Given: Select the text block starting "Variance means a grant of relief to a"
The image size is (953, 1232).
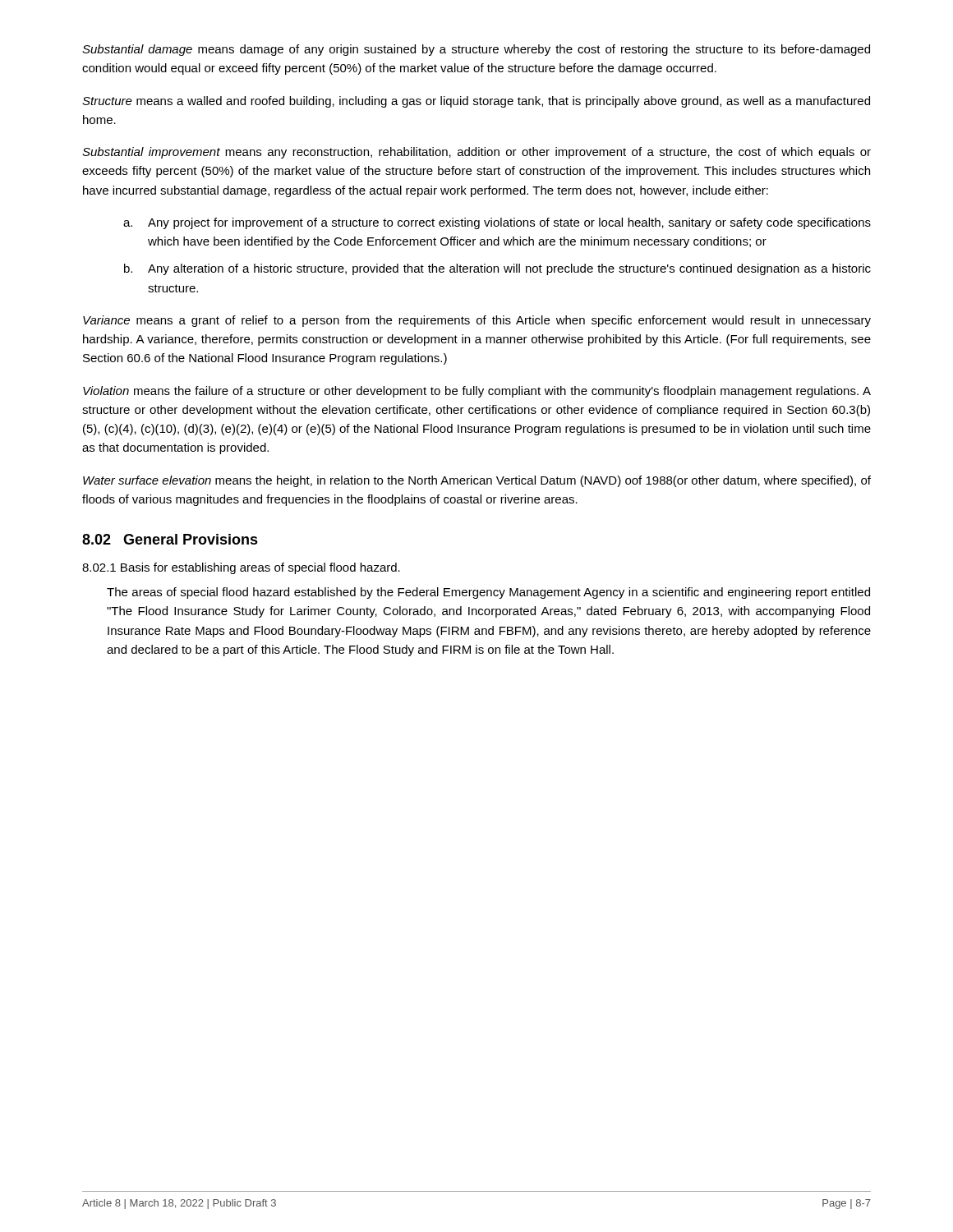Looking at the screenshot, I should (476, 339).
